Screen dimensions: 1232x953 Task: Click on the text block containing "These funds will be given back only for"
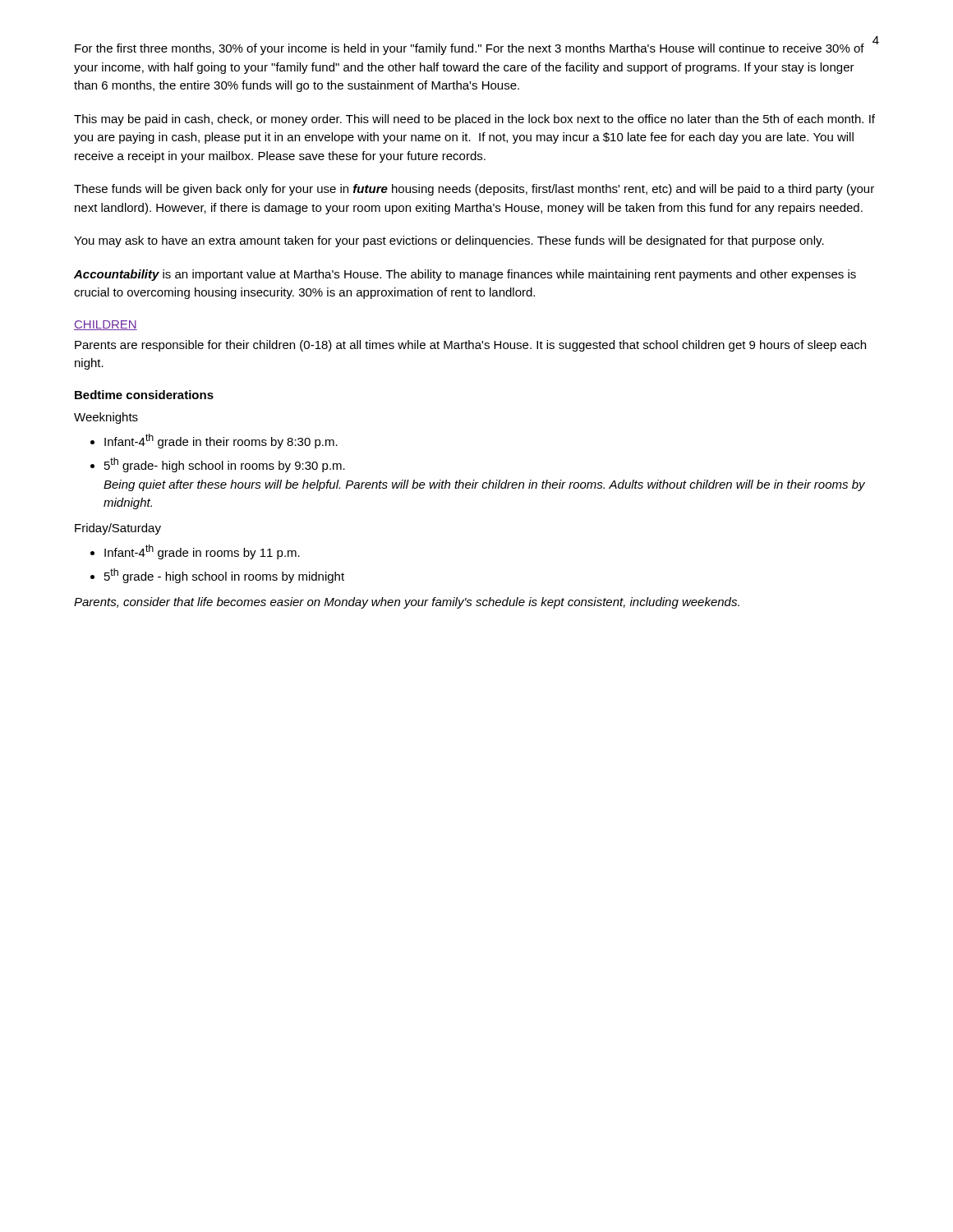[x=474, y=198]
